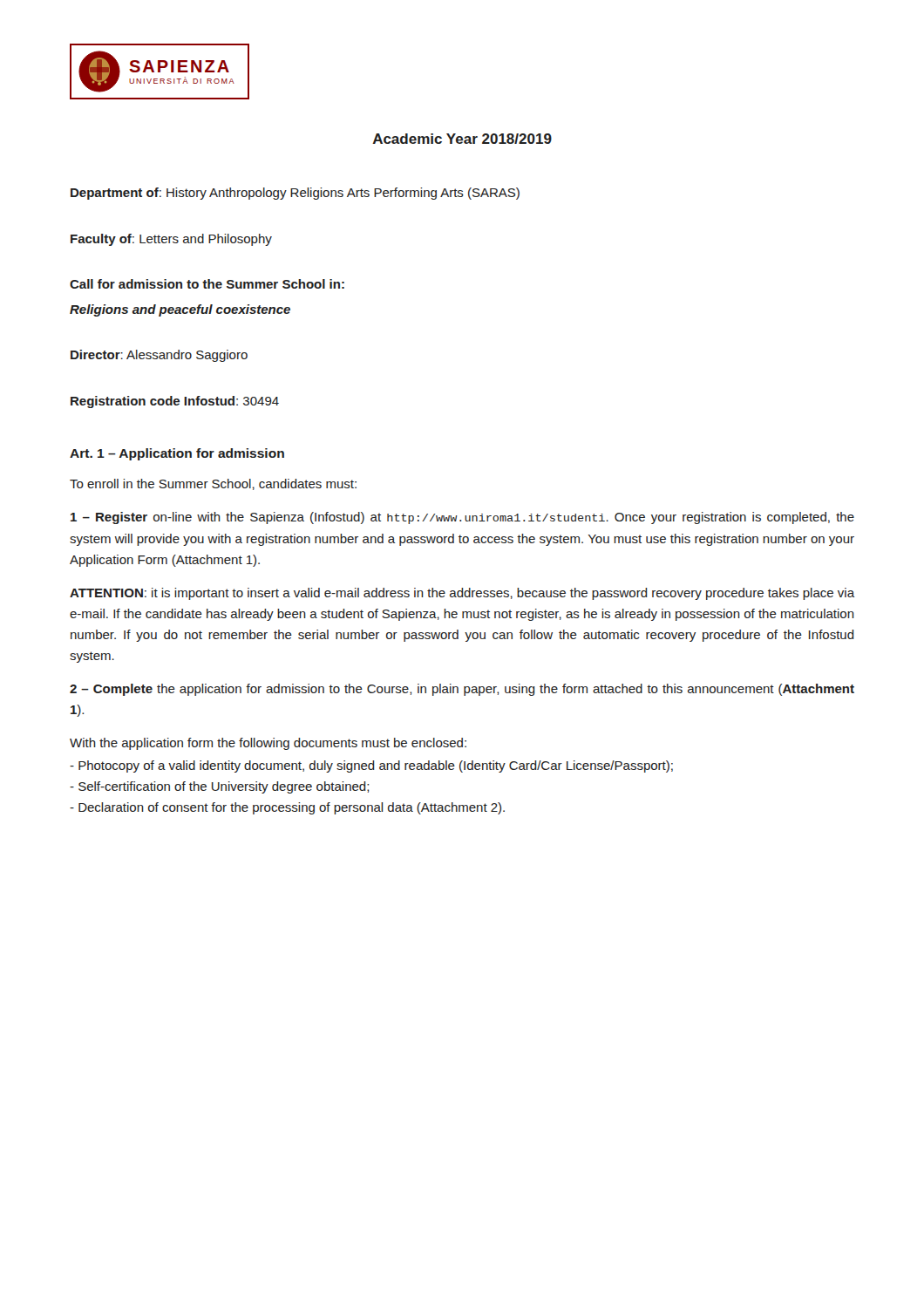Find the list item that says "Declaration of consent for the processing"
The height and width of the screenshot is (1308, 924).
(288, 807)
